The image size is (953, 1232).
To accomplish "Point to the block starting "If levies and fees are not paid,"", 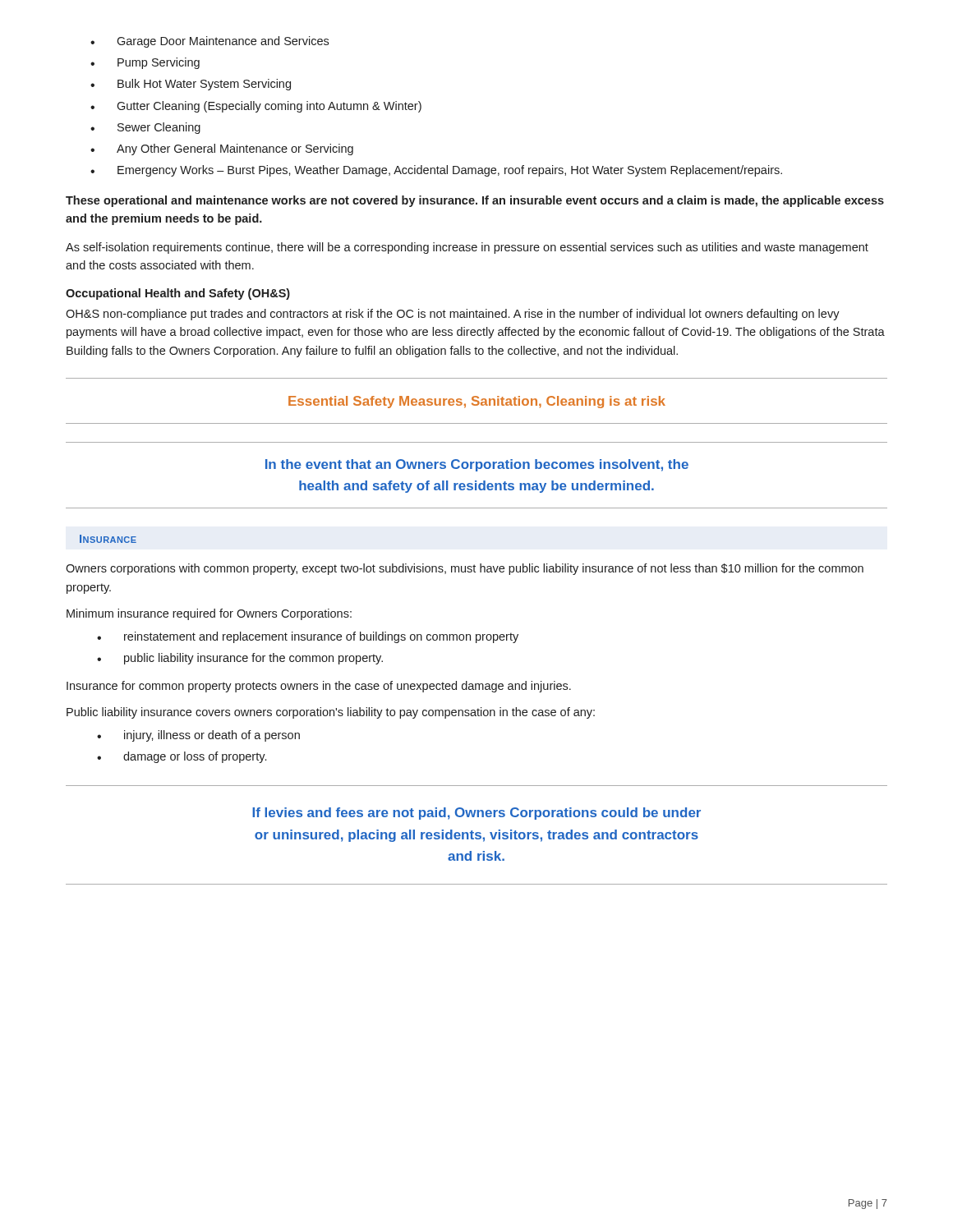I will [476, 835].
